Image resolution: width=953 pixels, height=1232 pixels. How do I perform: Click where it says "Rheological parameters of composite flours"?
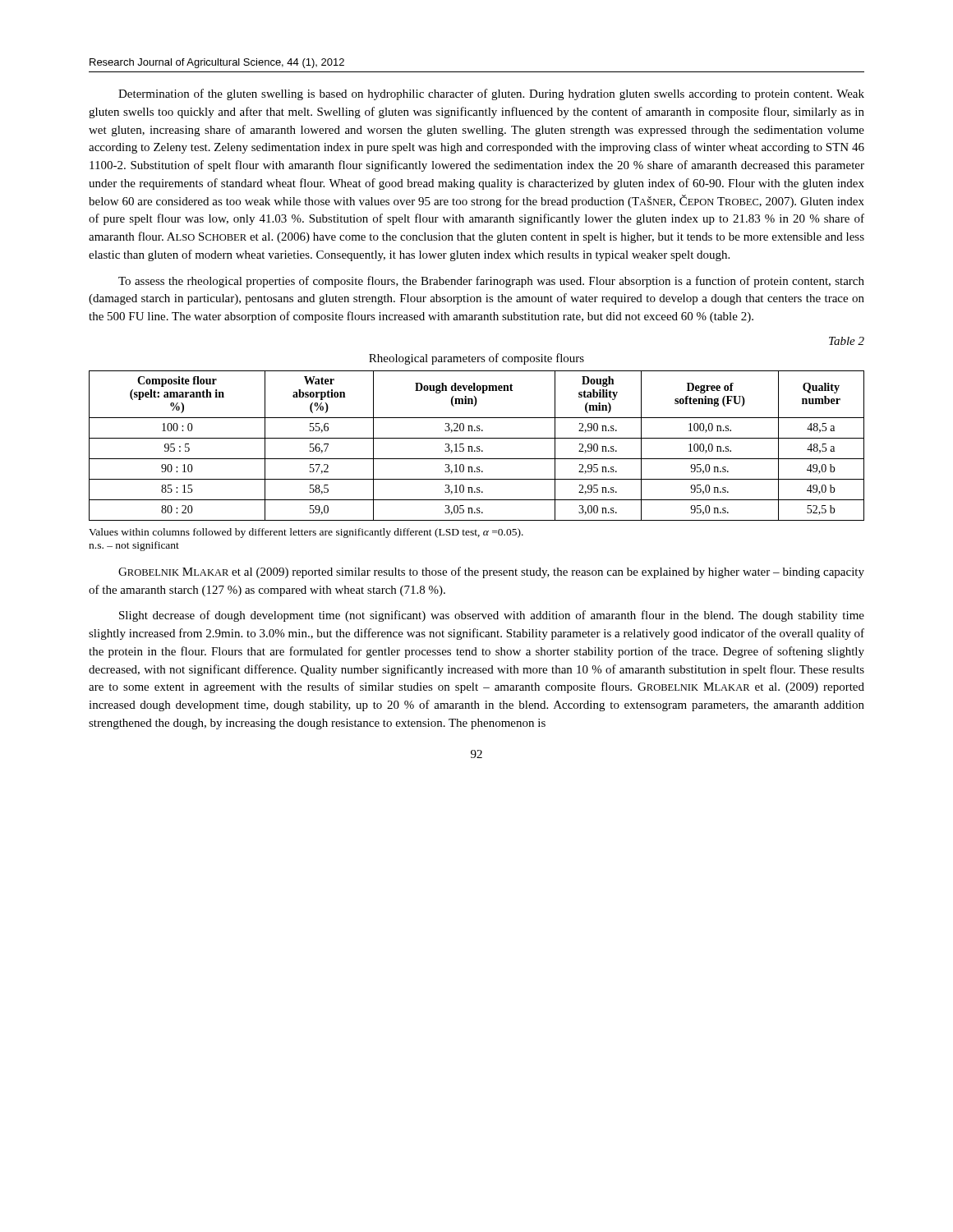click(x=476, y=358)
